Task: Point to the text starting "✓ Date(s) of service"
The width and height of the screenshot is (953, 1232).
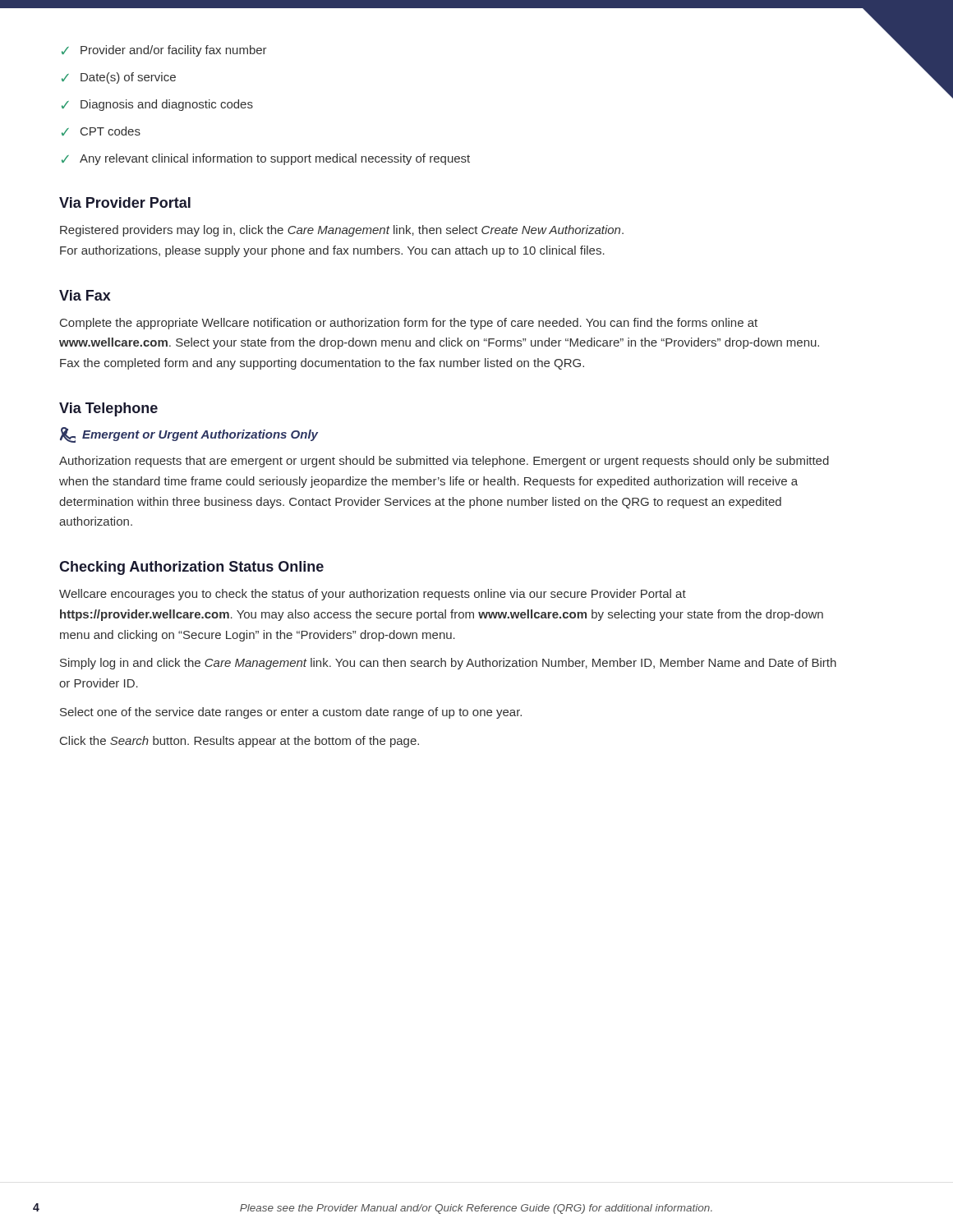Action: click(x=118, y=78)
